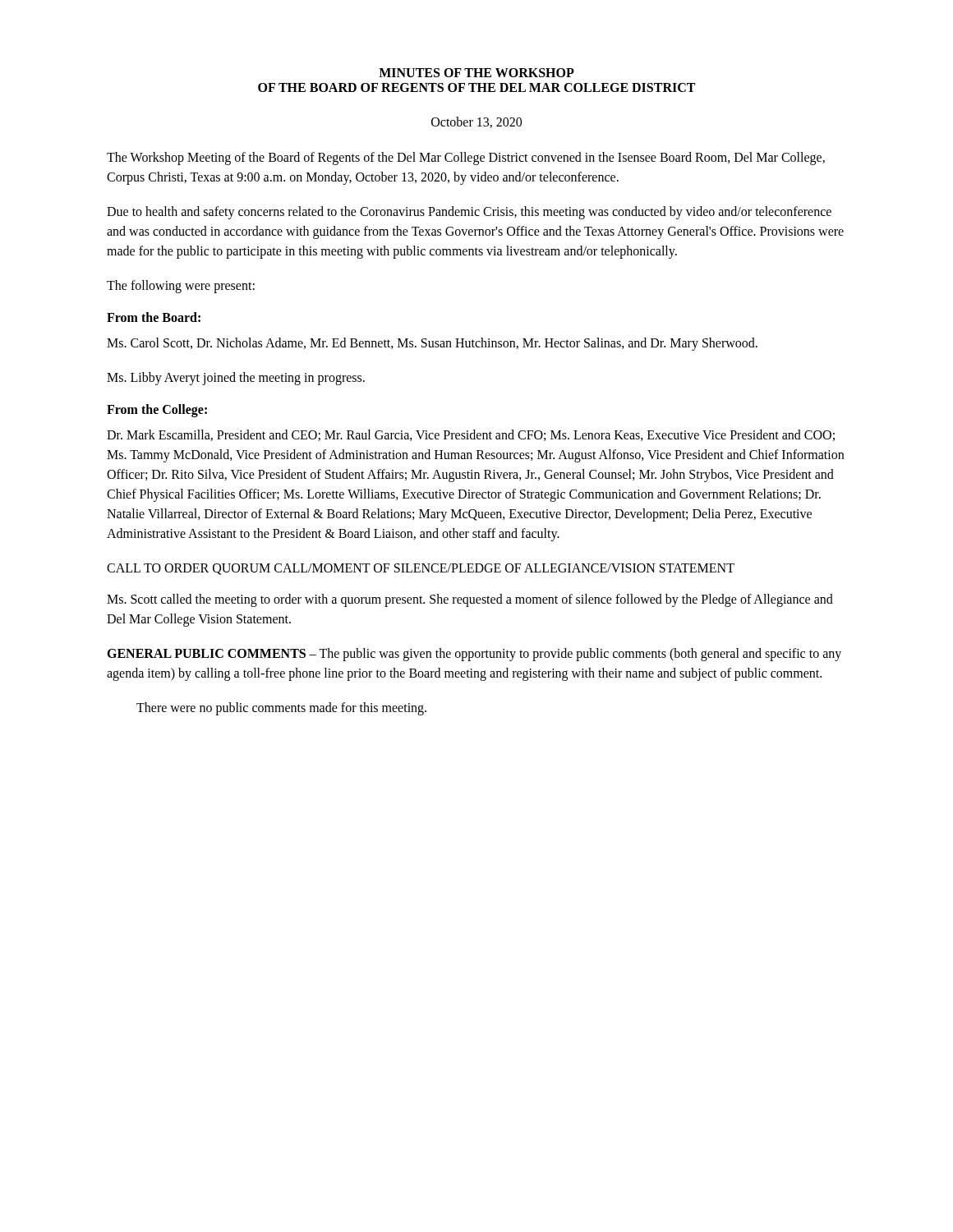
Task: Click on the text starting "The following were present:"
Action: tap(181, 285)
